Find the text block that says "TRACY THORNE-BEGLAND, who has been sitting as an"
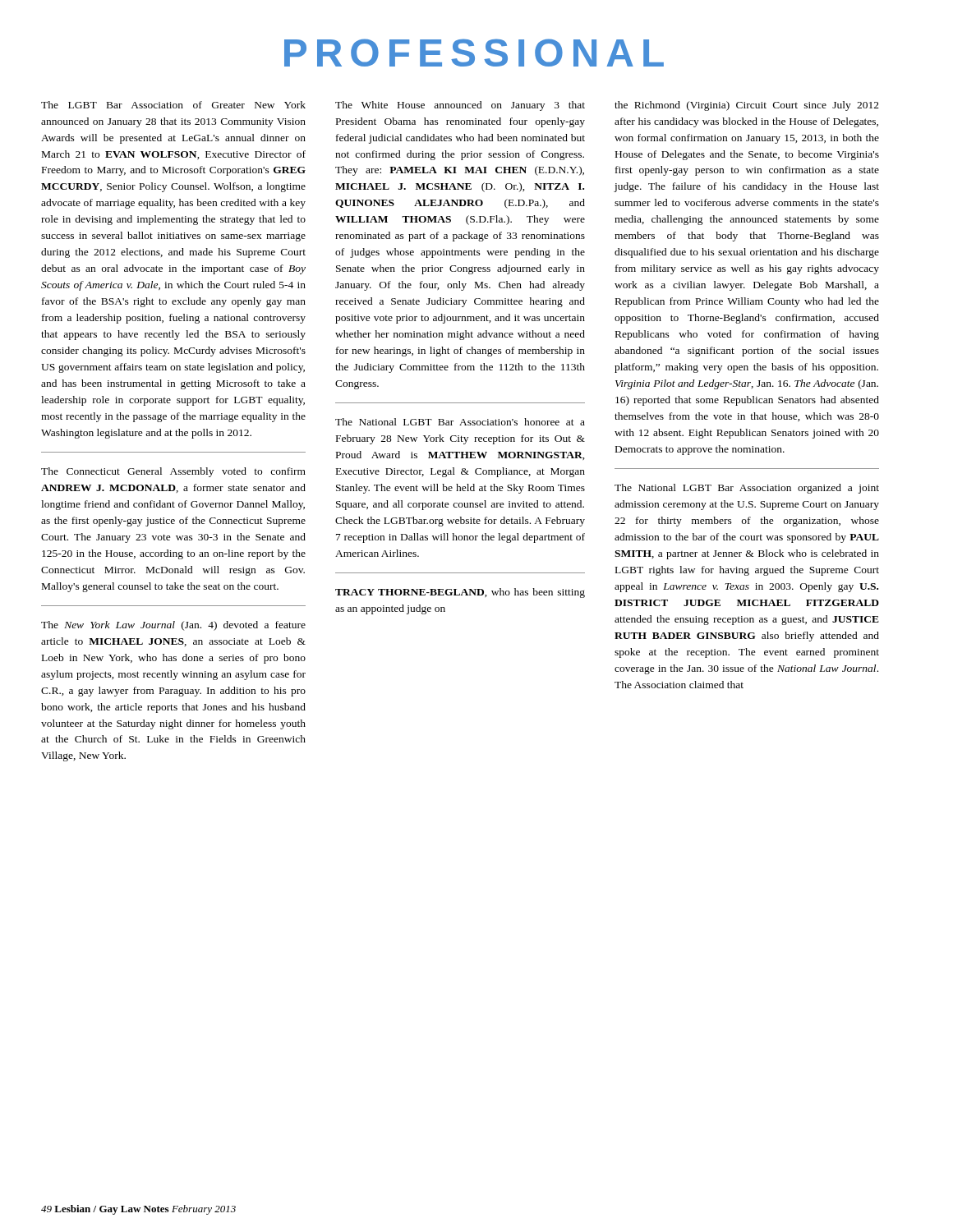 point(460,600)
